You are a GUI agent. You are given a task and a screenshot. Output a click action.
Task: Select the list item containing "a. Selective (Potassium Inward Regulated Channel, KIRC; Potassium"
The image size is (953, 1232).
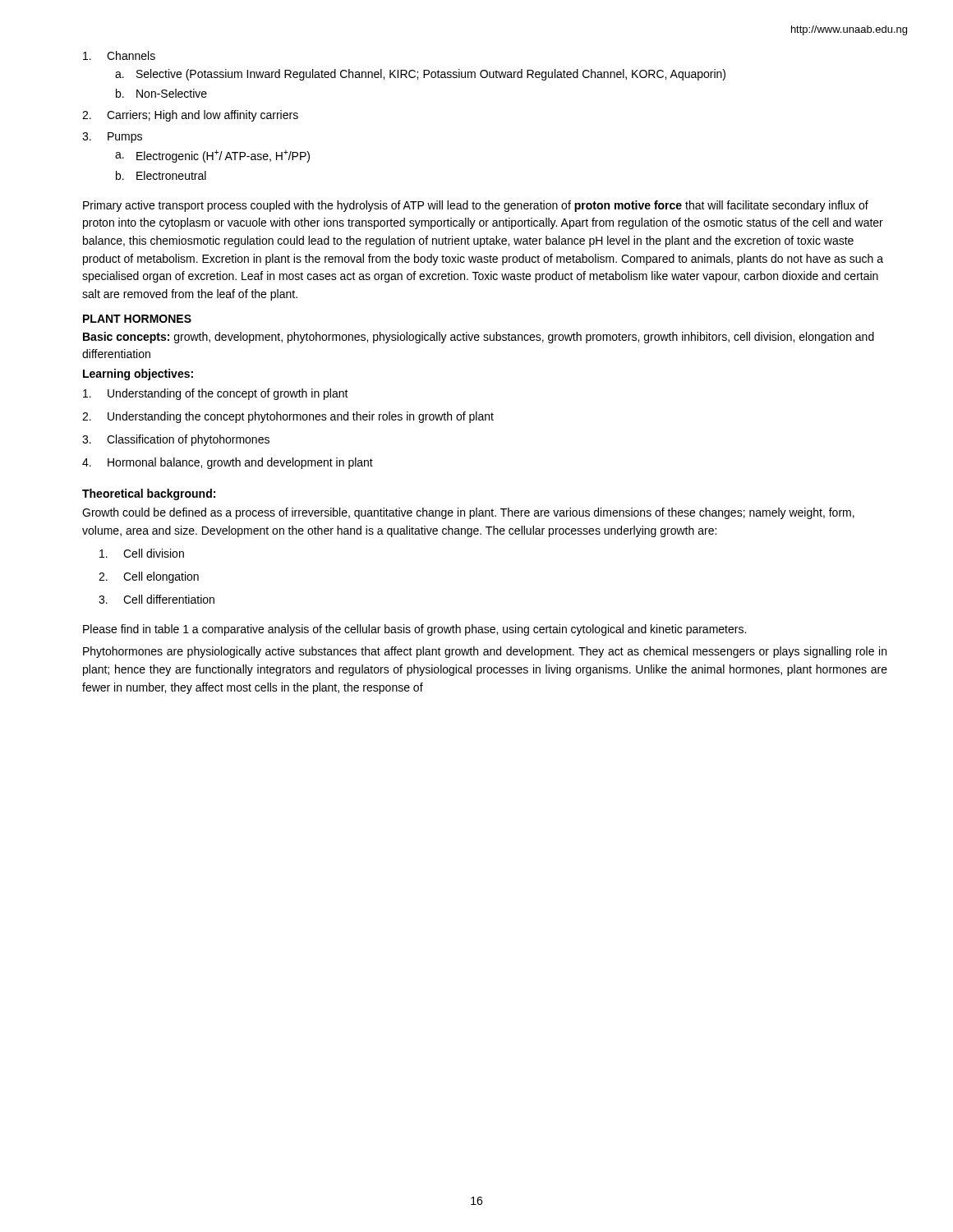tap(501, 74)
